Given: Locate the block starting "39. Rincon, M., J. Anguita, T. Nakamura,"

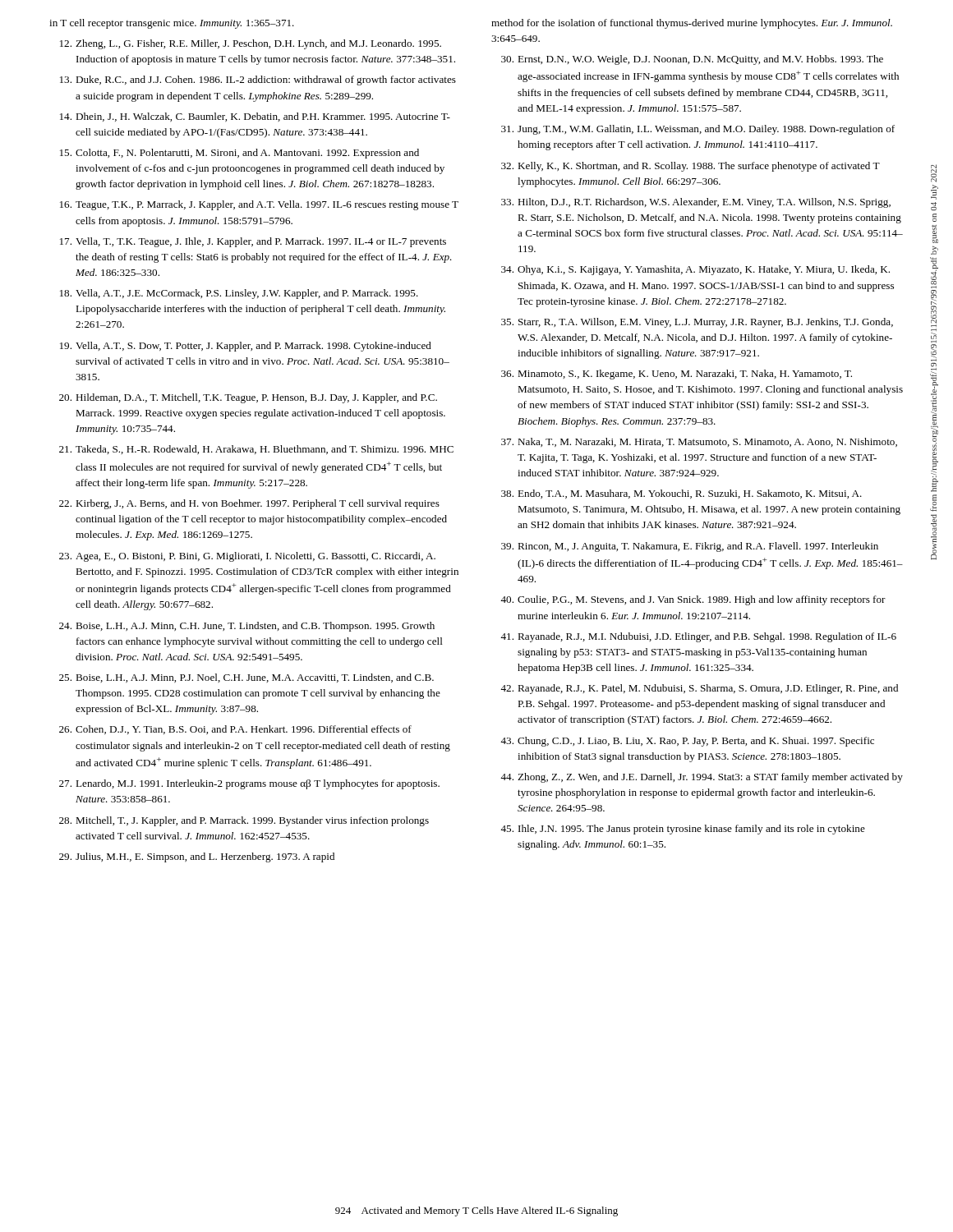Looking at the screenshot, I should point(698,562).
